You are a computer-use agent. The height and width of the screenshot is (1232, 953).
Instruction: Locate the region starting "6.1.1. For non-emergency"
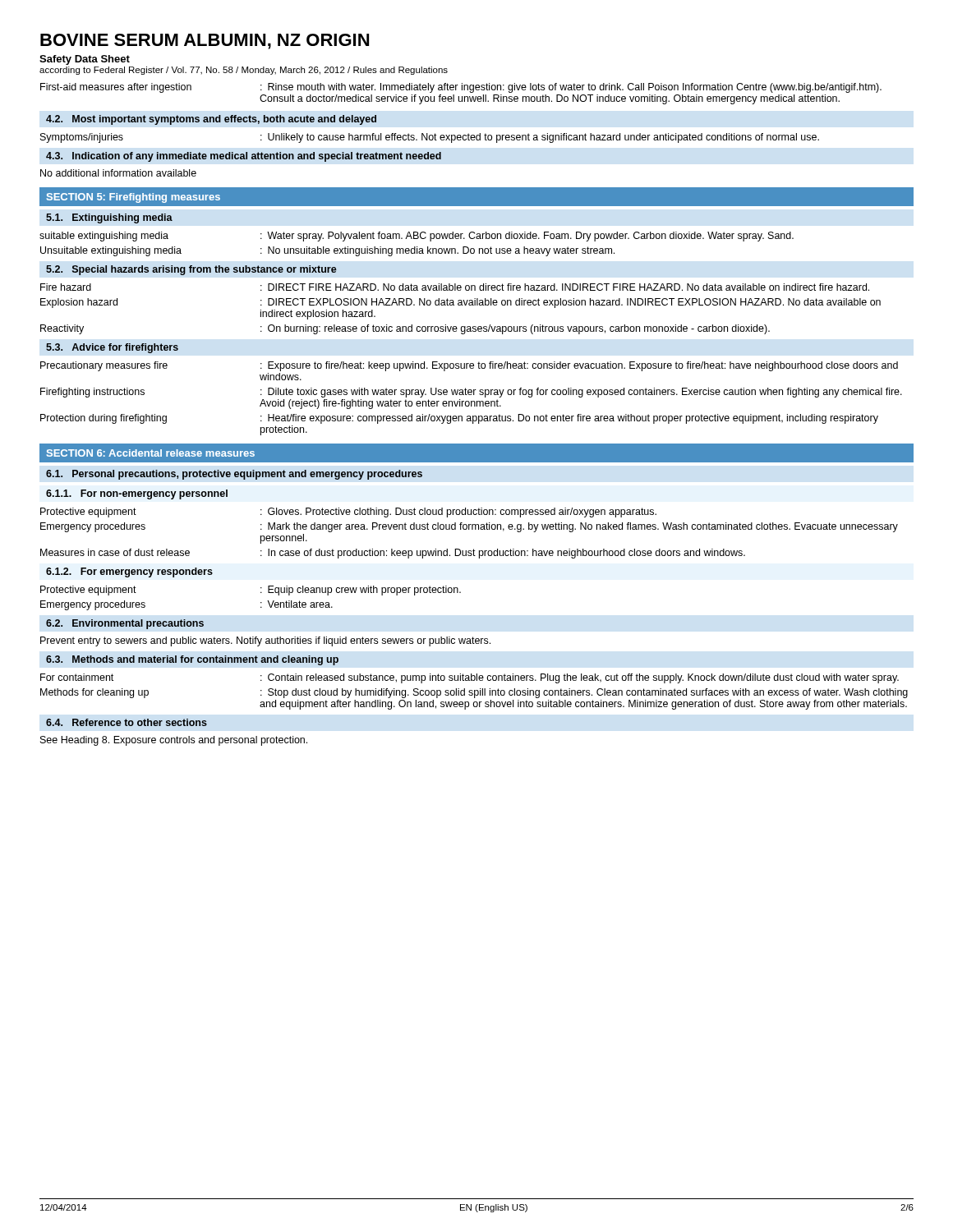(x=137, y=494)
